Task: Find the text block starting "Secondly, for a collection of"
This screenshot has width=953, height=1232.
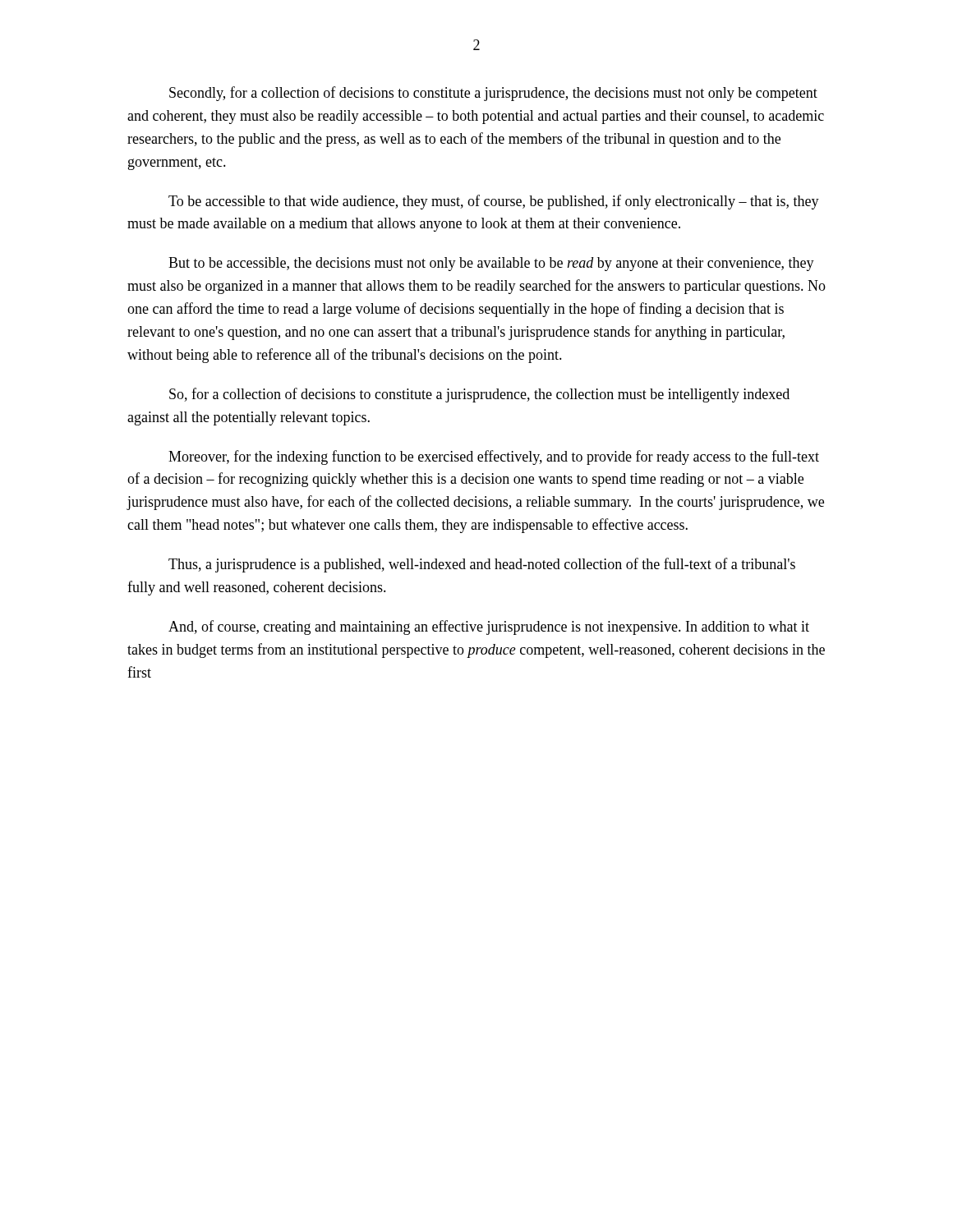Action: (x=476, y=127)
